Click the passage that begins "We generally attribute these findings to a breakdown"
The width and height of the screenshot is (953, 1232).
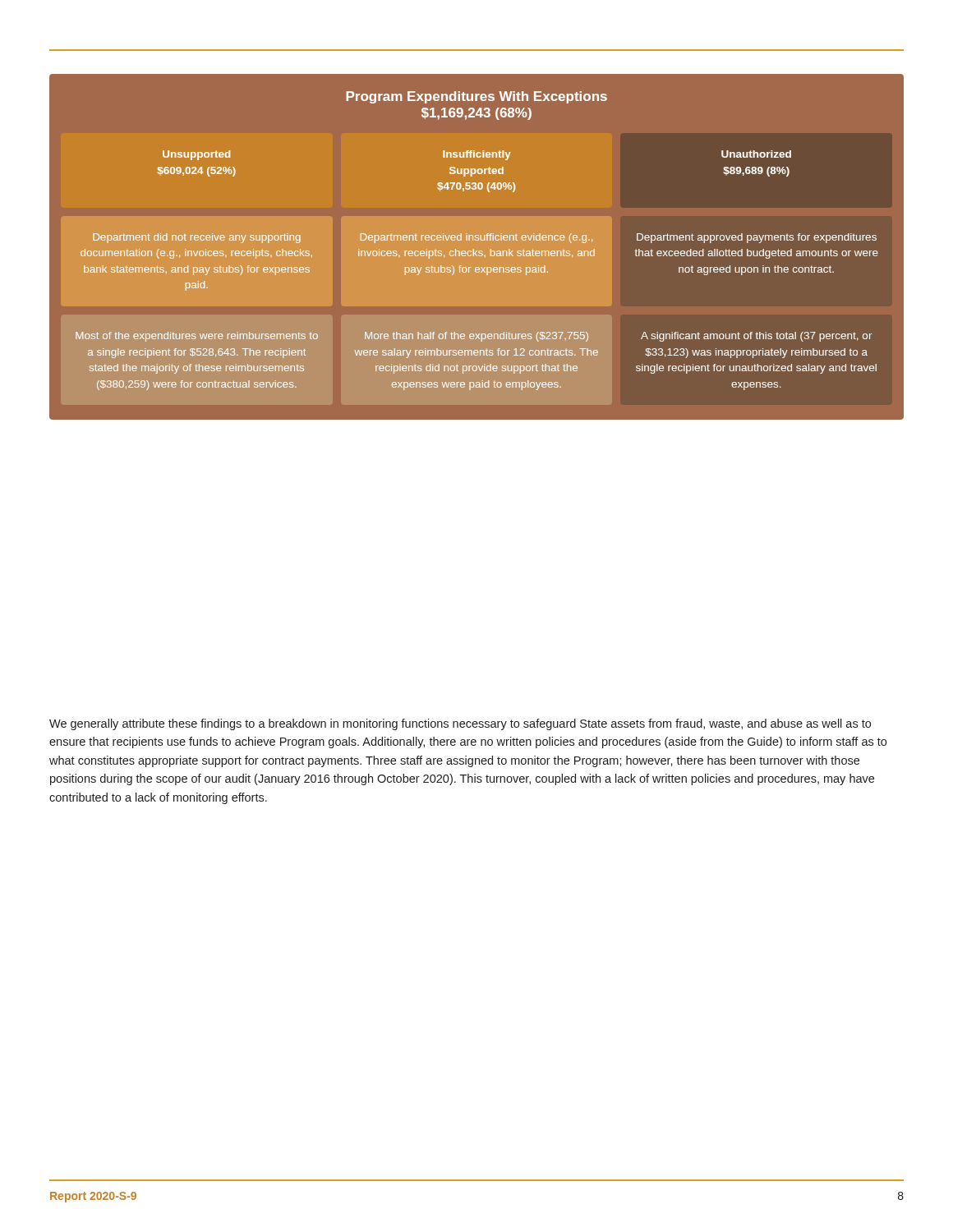tap(468, 761)
